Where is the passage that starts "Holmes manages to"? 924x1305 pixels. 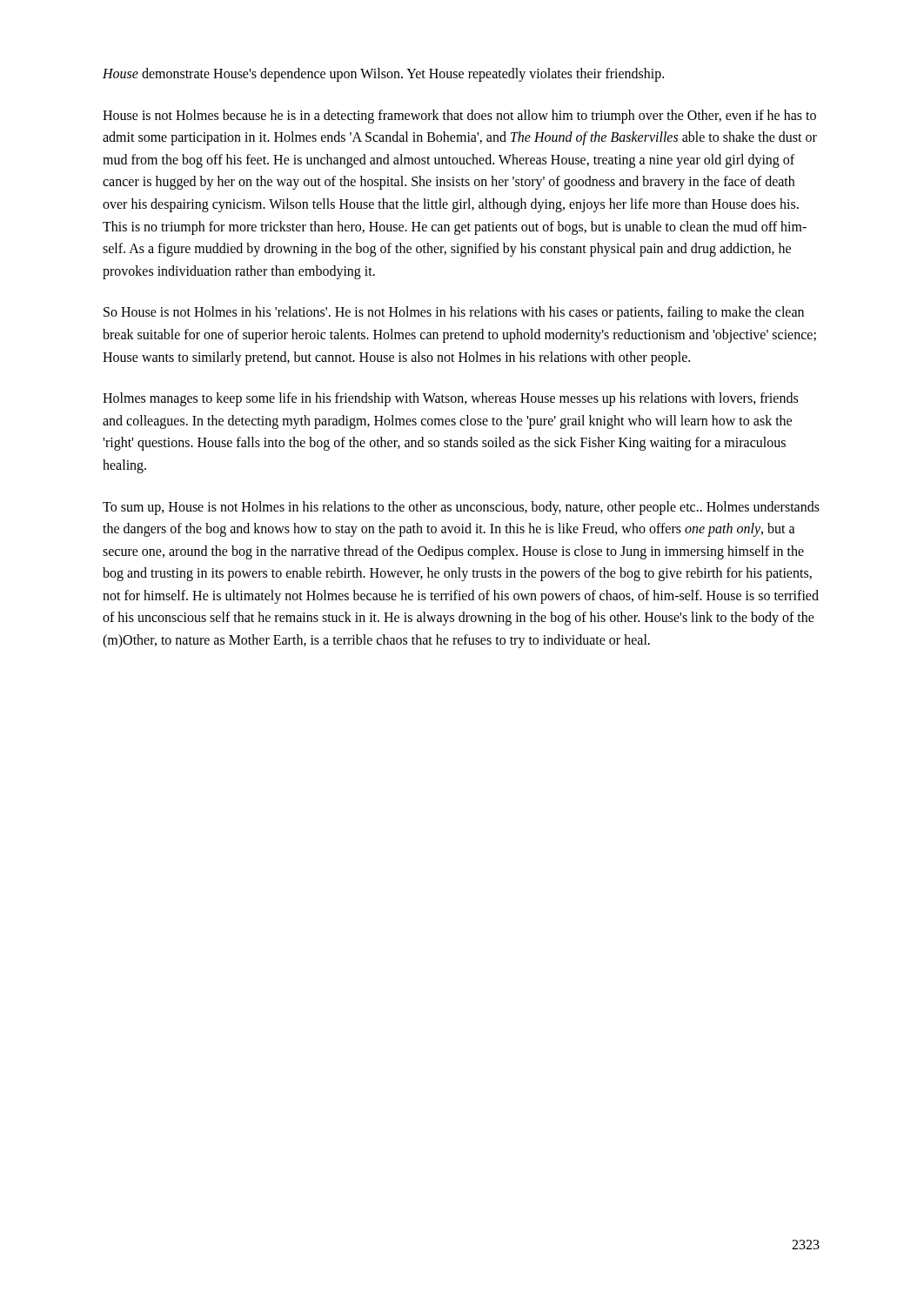(450, 431)
